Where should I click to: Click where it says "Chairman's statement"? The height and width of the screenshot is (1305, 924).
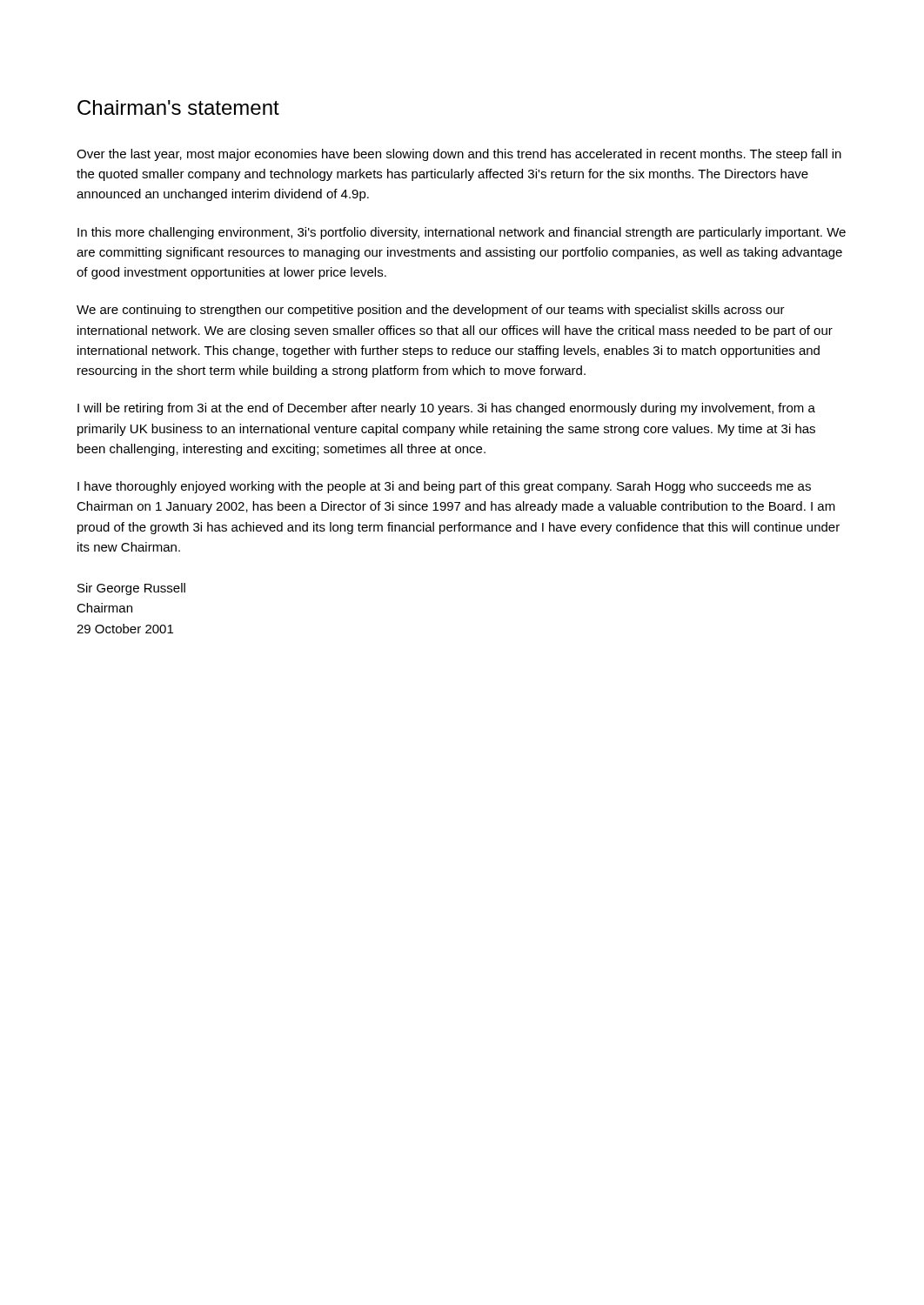(178, 107)
